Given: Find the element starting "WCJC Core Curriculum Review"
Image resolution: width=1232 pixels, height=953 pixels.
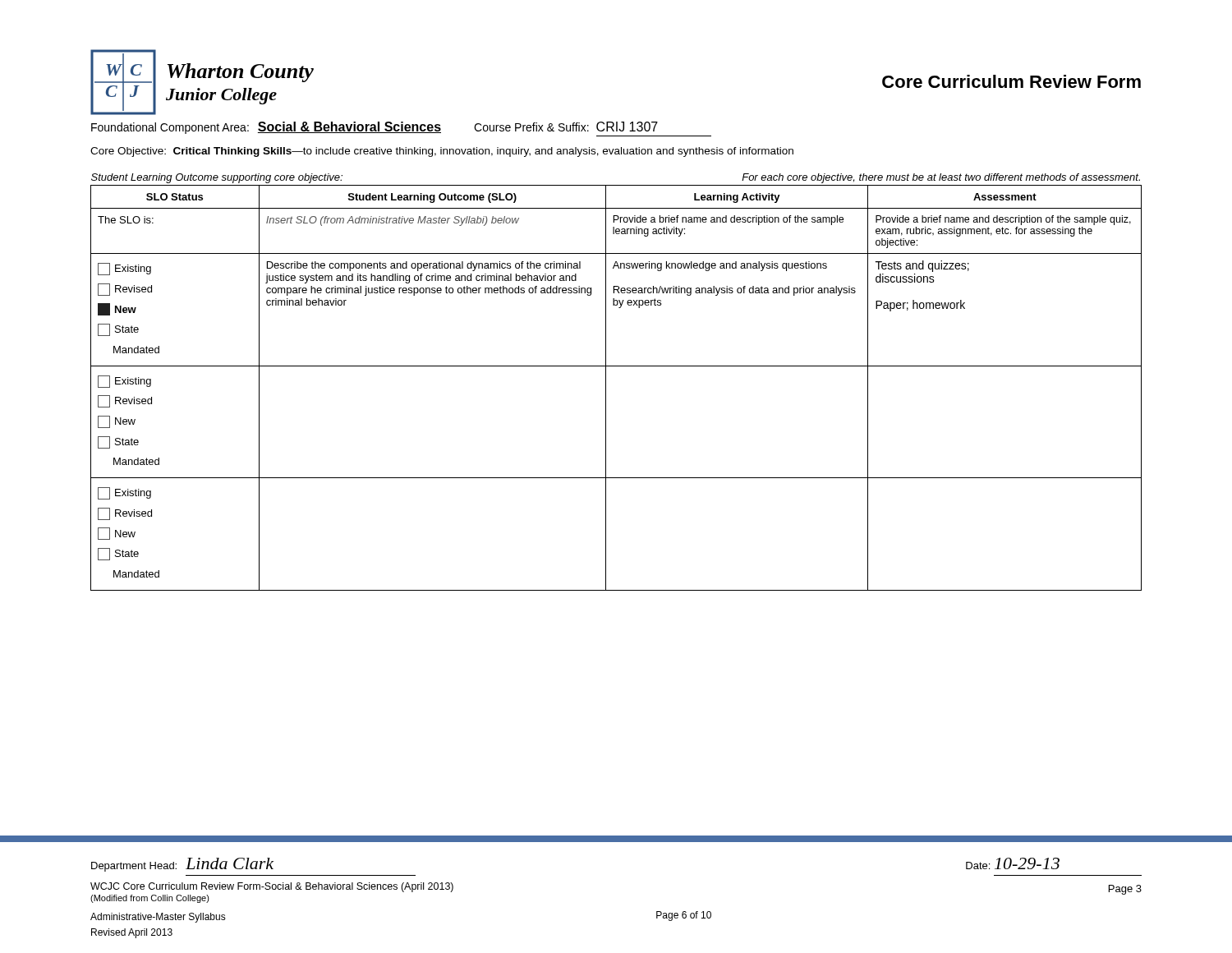Looking at the screenshot, I should pyautogui.click(x=272, y=892).
